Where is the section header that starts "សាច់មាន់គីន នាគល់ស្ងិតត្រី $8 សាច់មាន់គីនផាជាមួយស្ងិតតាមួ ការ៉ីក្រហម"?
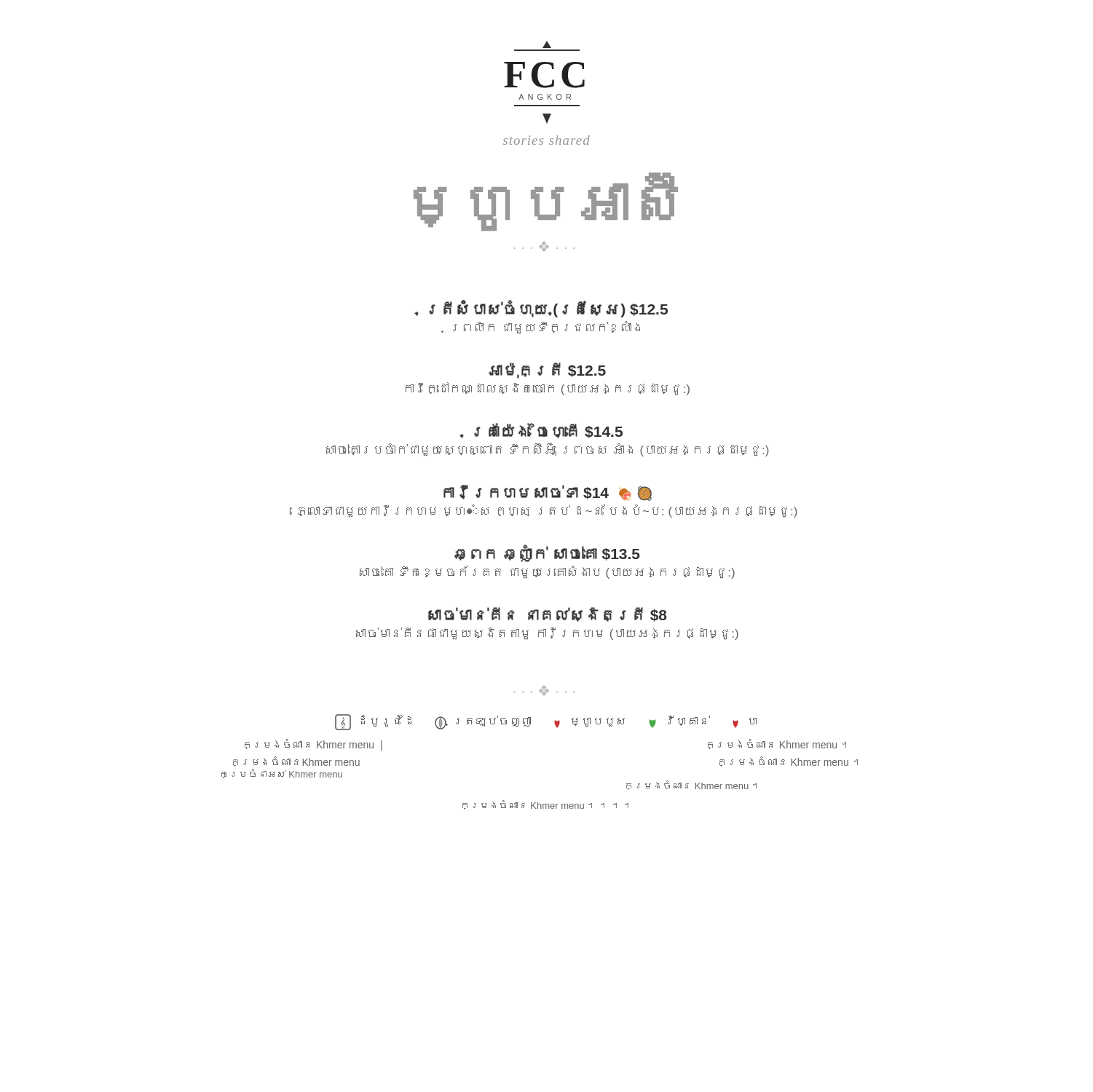The image size is (1093, 1092). pyautogui.click(x=546, y=624)
